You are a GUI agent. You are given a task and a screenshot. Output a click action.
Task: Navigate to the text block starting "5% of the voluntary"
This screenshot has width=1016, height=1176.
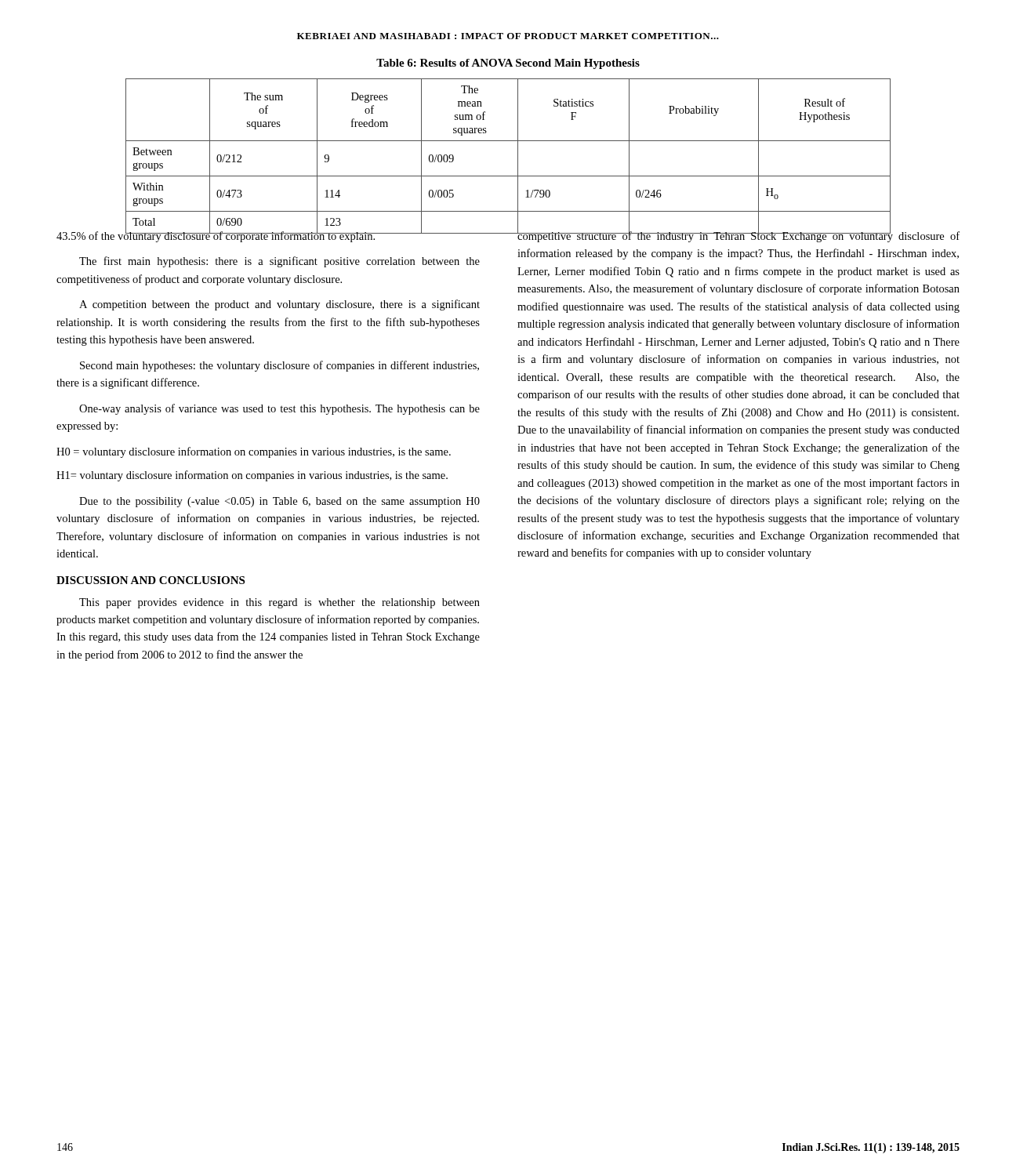[268, 236]
